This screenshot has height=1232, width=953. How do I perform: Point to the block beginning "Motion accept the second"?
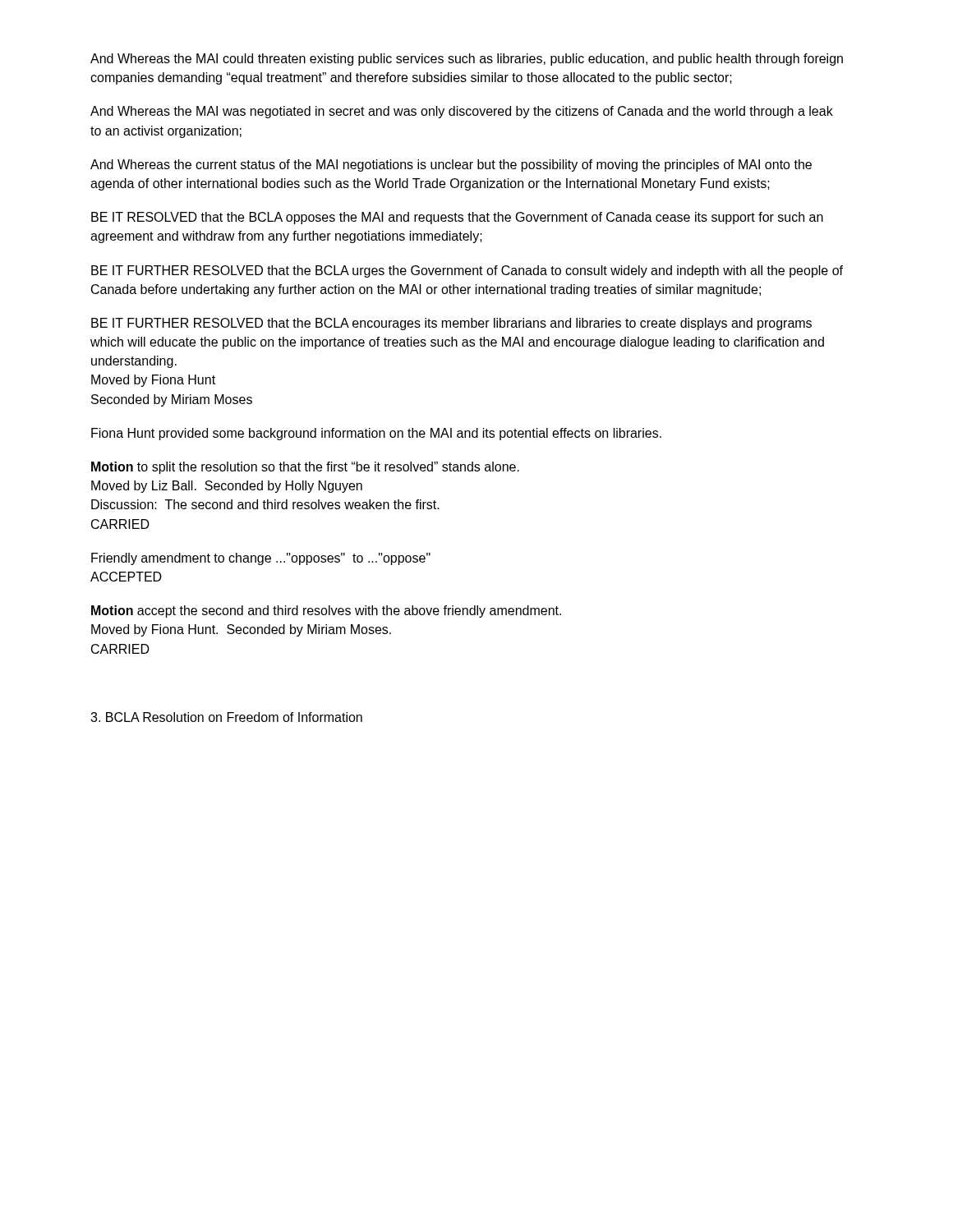(326, 630)
